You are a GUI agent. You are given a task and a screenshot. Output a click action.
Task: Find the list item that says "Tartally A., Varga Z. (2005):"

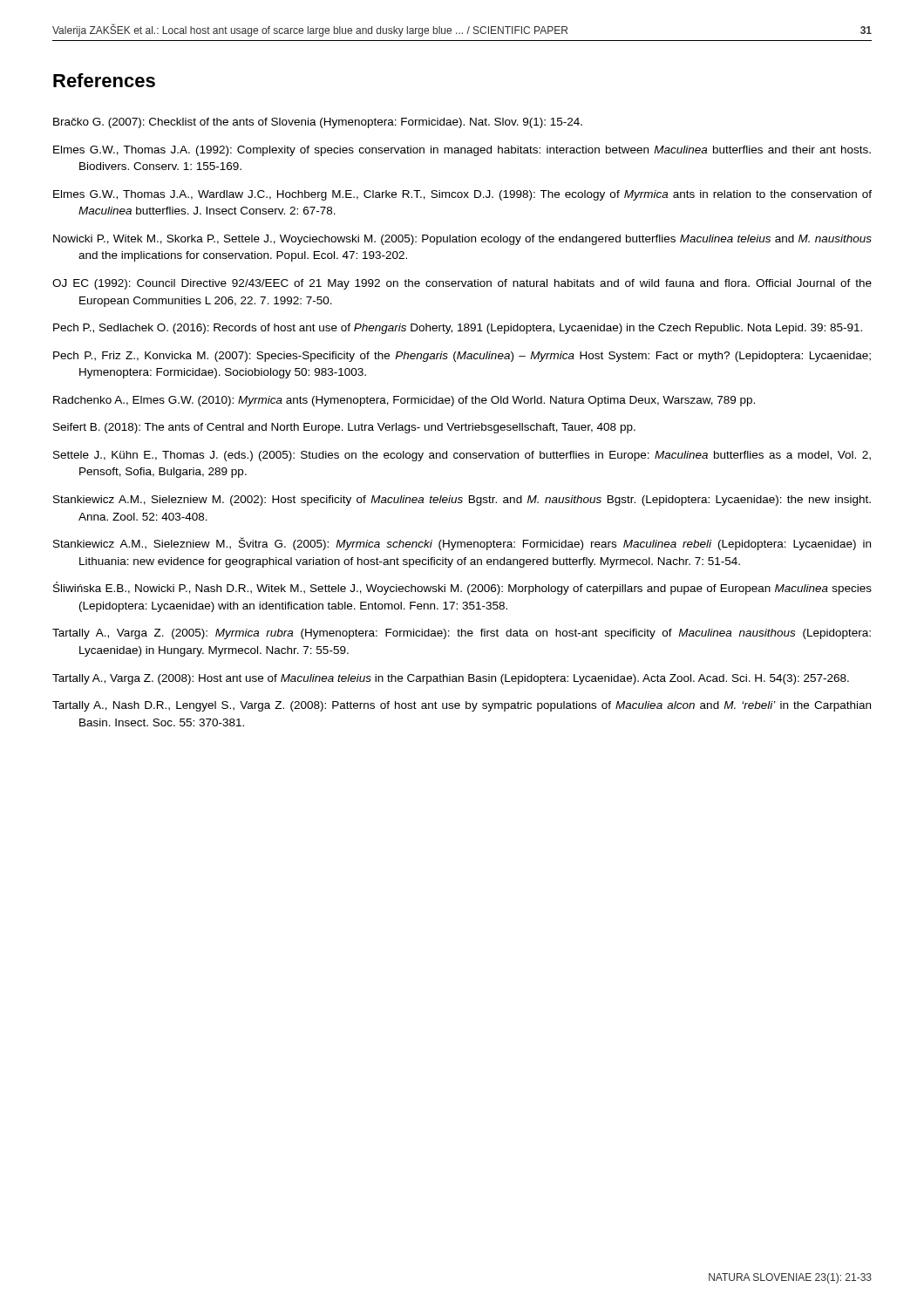coord(462,642)
